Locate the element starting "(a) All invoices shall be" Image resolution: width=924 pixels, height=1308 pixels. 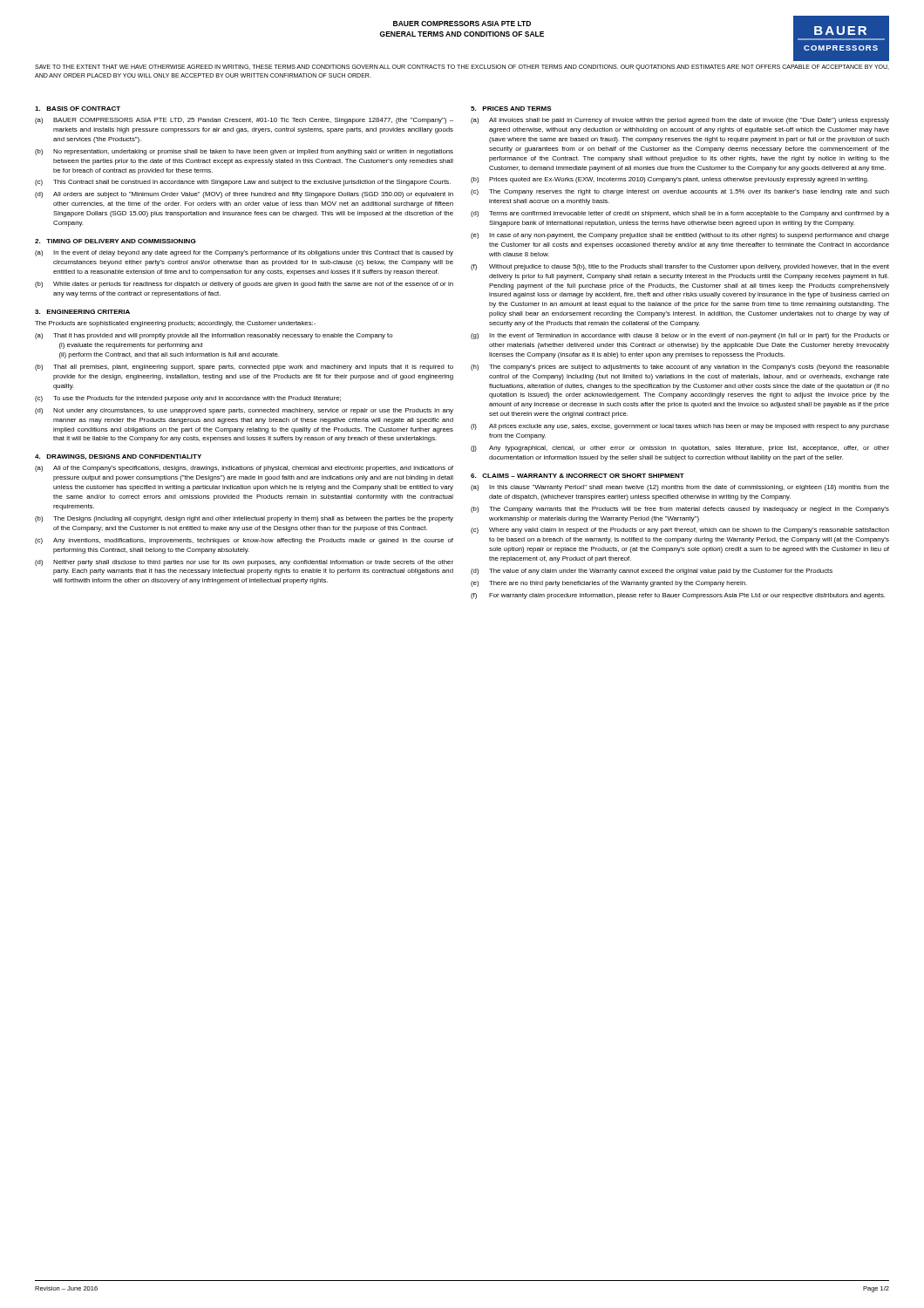coord(680,145)
